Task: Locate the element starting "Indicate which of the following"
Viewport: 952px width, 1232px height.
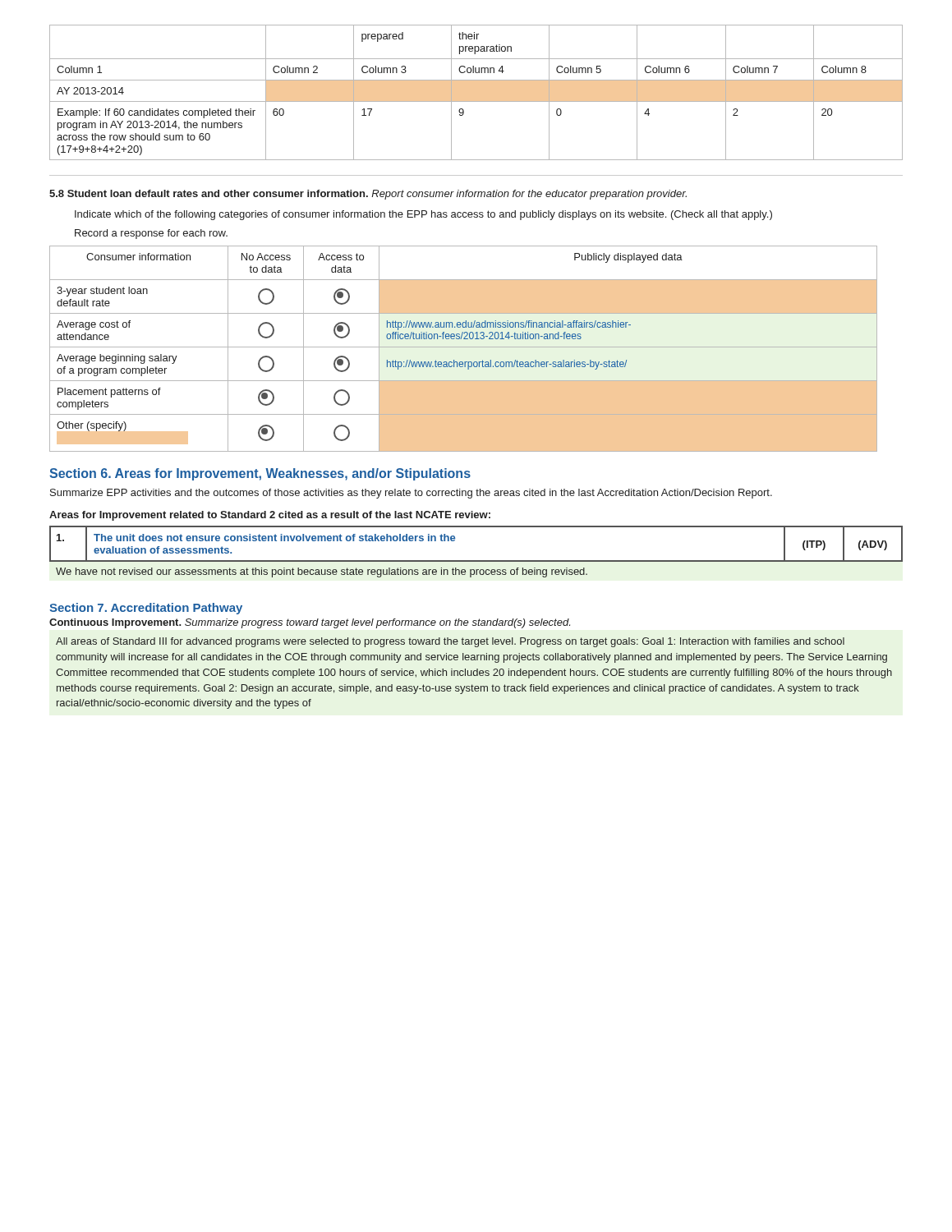Action: pos(423,214)
